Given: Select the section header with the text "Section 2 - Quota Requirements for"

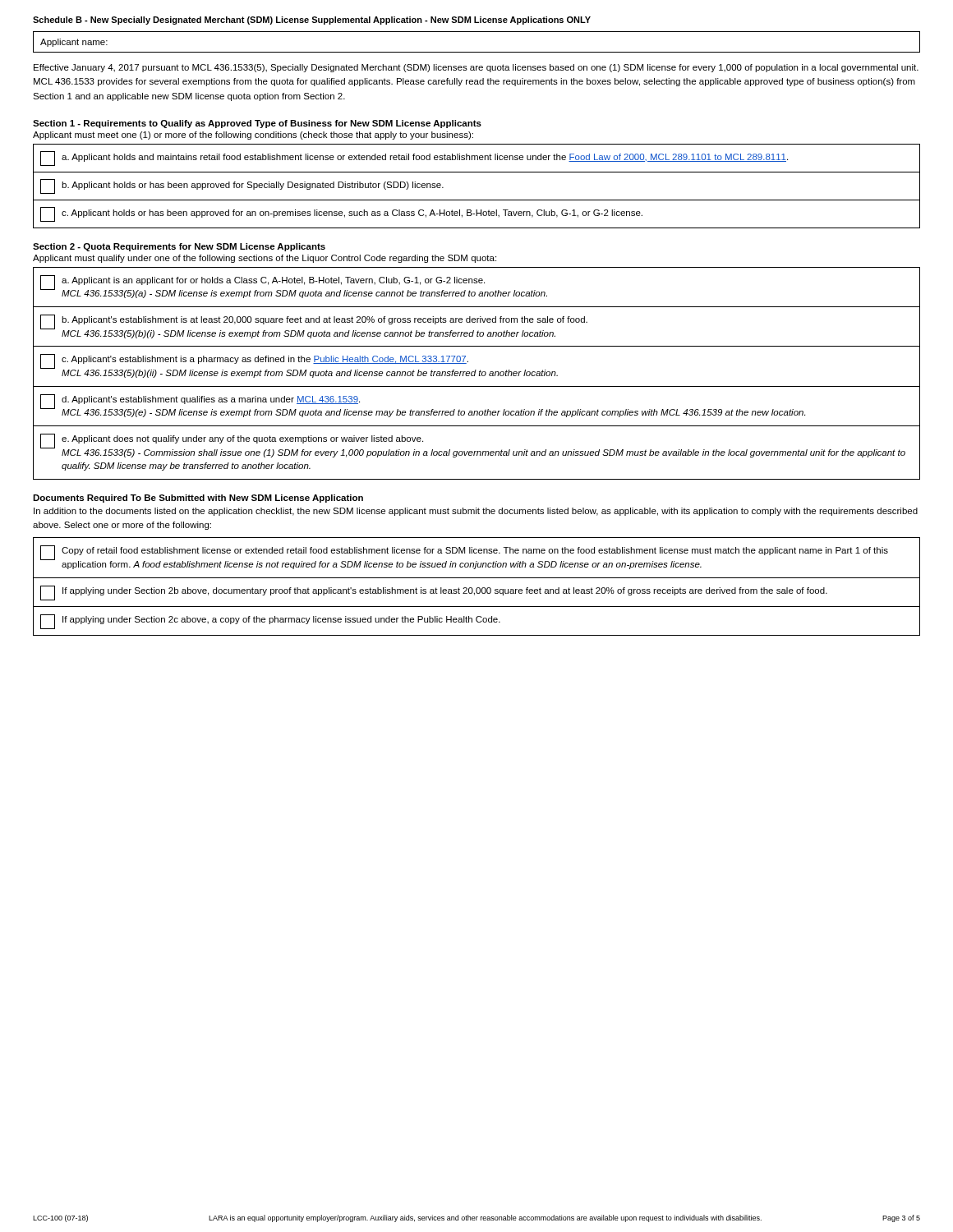Looking at the screenshot, I should pyautogui.click(x=179, y=246).
